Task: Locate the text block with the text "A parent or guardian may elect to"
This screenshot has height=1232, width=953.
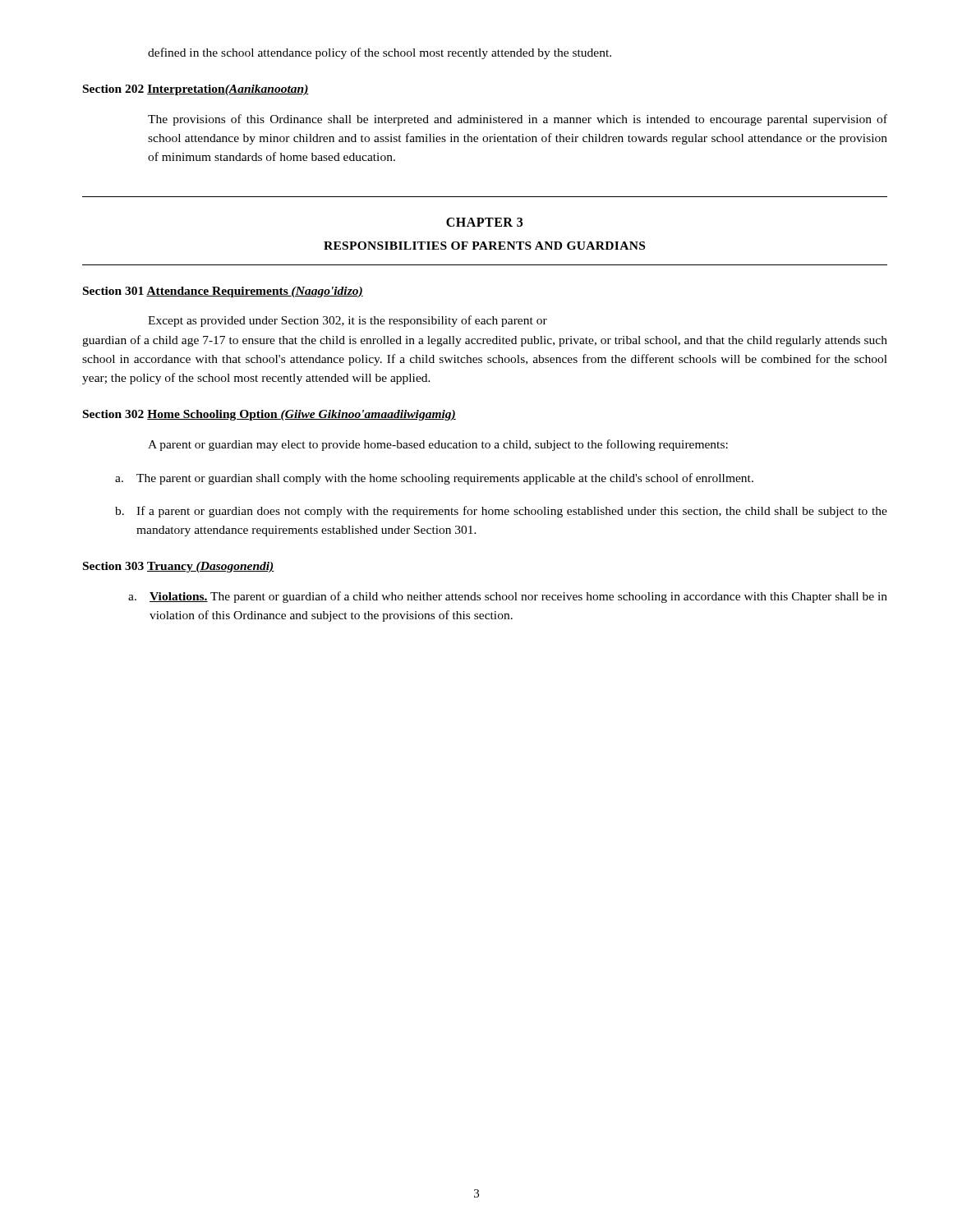Action: [x=438, y=444]
